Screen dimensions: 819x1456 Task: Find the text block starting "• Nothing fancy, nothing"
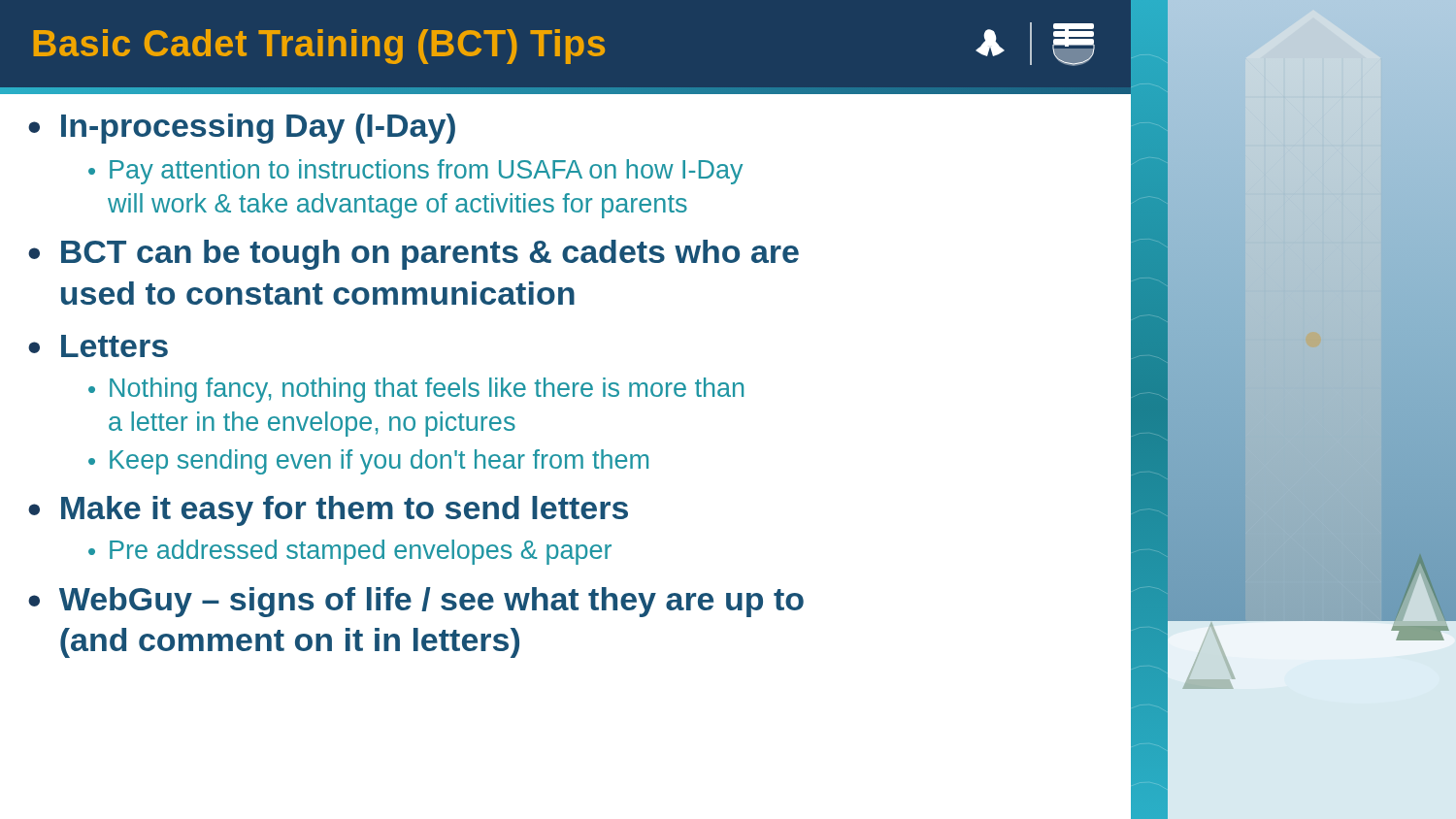pos(416,406)
